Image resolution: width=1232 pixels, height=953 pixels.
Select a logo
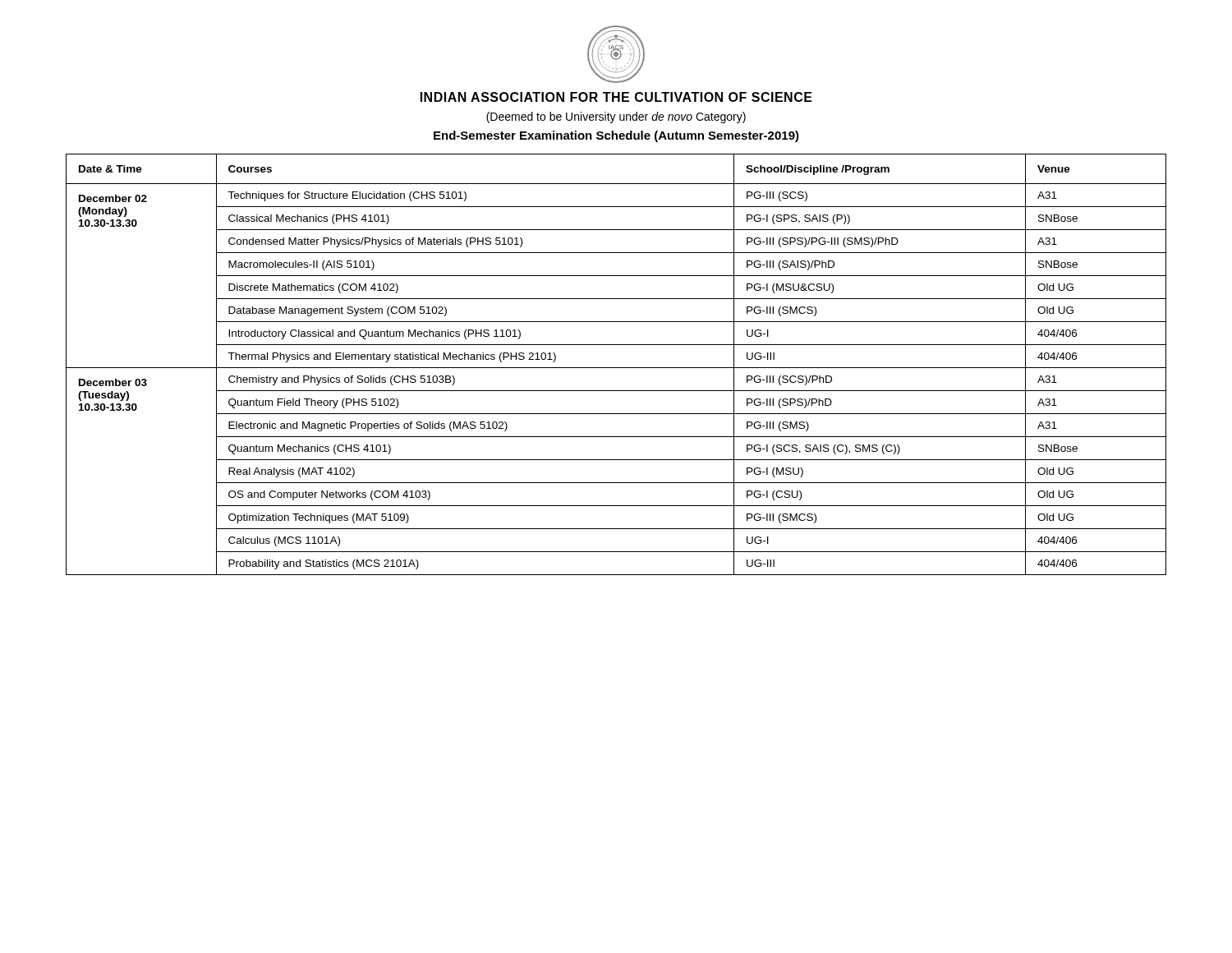pos(616,56)
